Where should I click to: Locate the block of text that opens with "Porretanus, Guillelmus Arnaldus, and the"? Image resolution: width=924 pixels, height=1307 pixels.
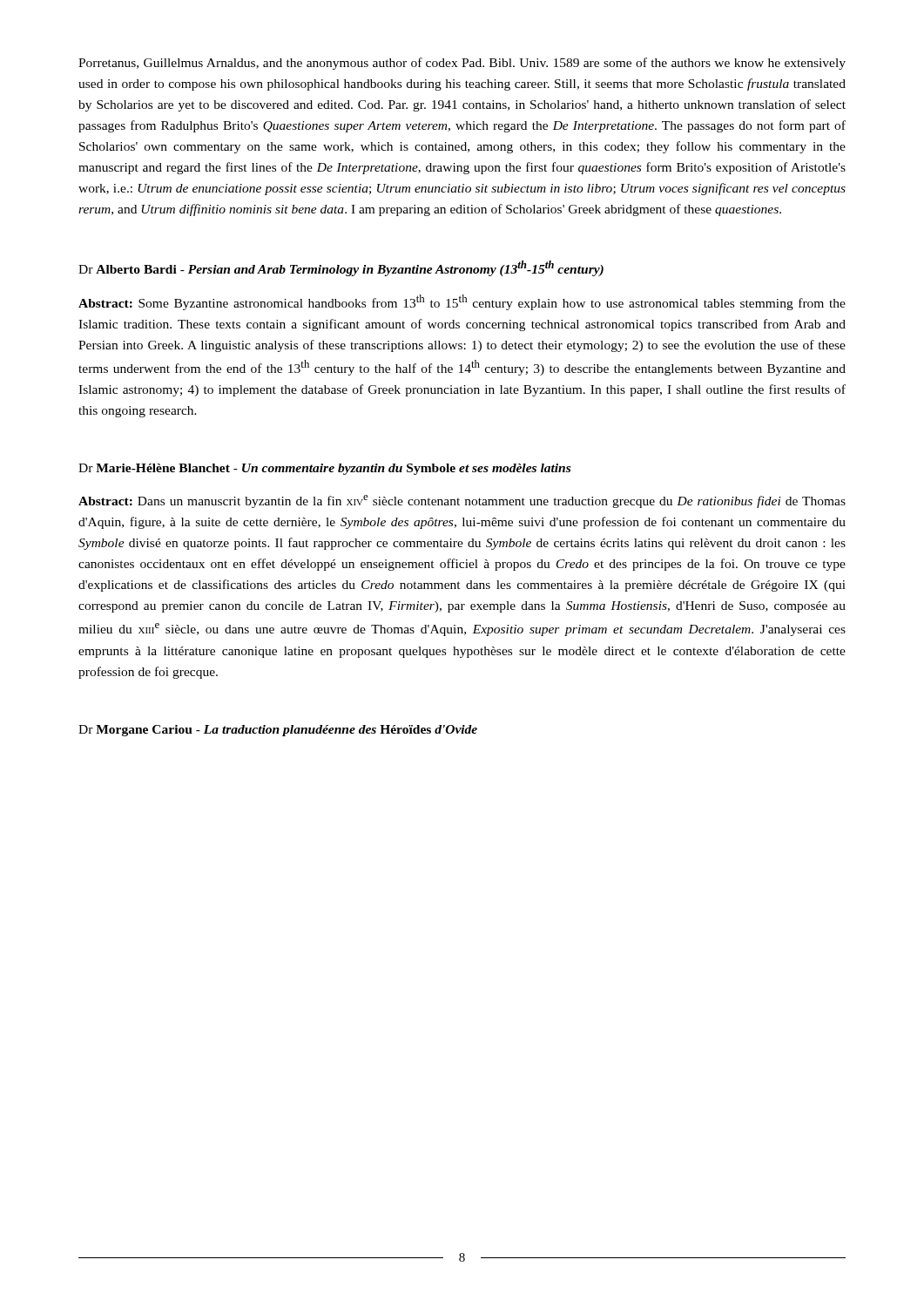click(x=462, y=136)
